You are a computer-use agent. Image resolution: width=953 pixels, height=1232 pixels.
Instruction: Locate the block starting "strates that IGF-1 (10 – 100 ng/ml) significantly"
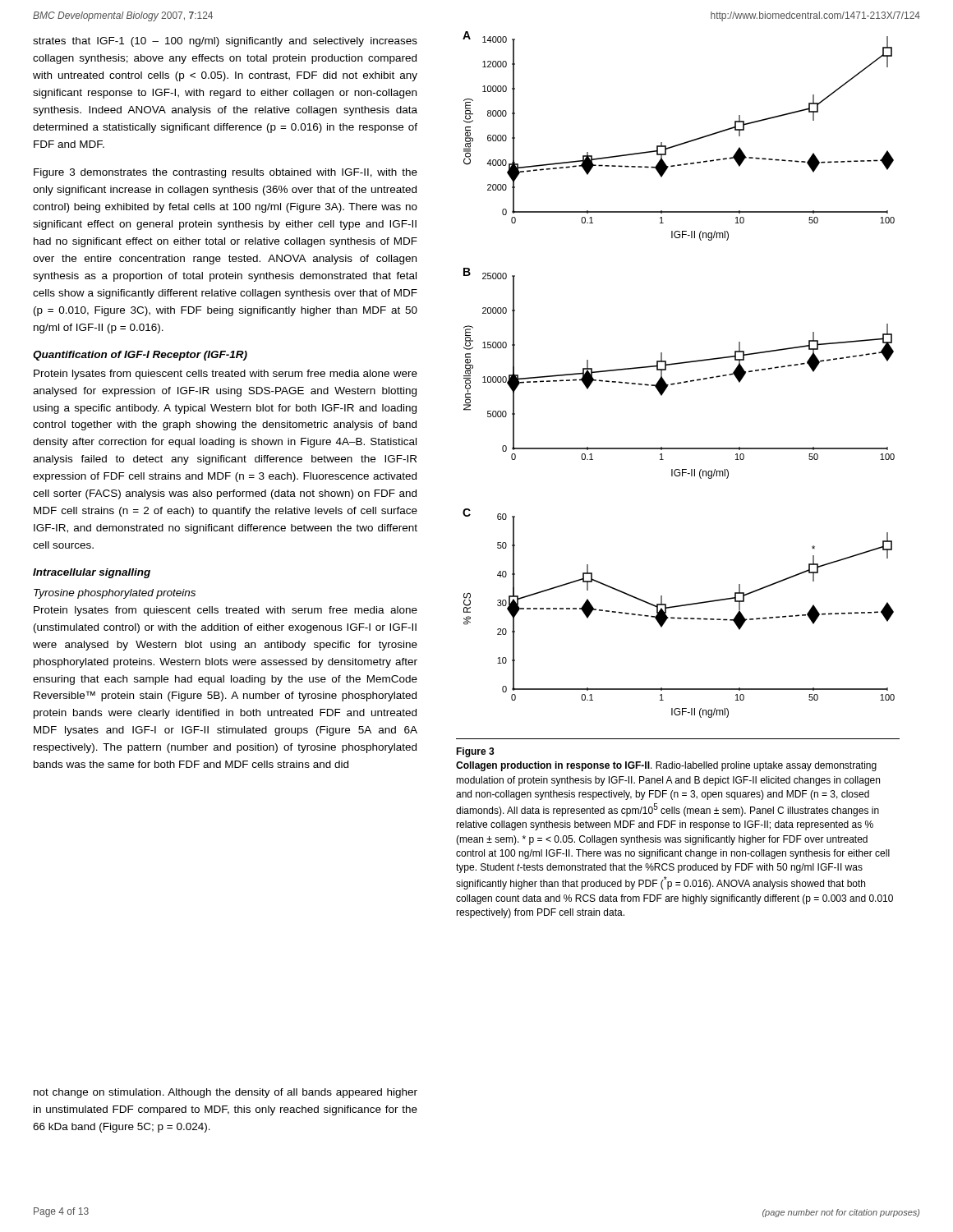(x=225, y=92)
